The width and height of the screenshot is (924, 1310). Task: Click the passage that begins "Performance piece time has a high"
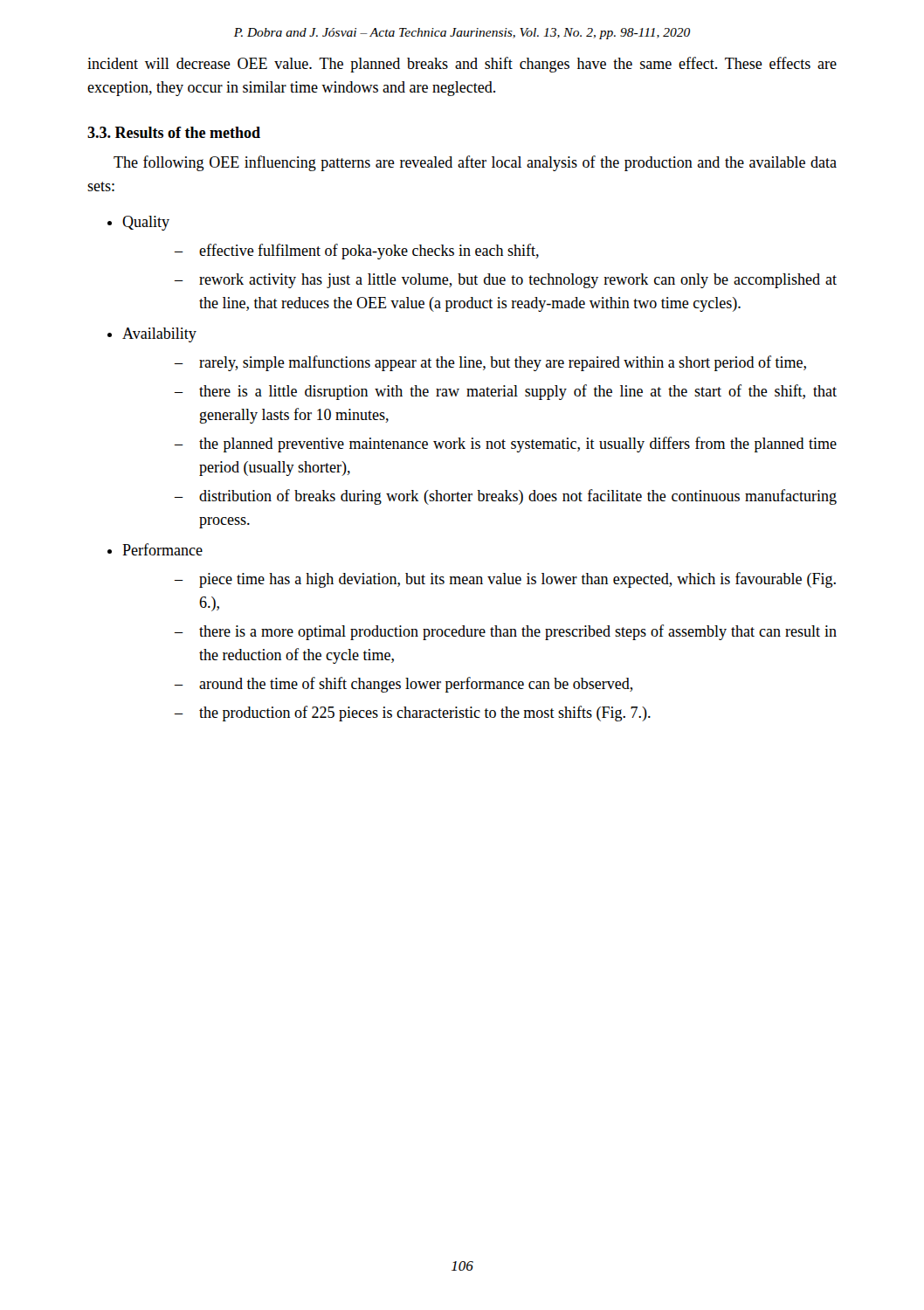(479, 633)
